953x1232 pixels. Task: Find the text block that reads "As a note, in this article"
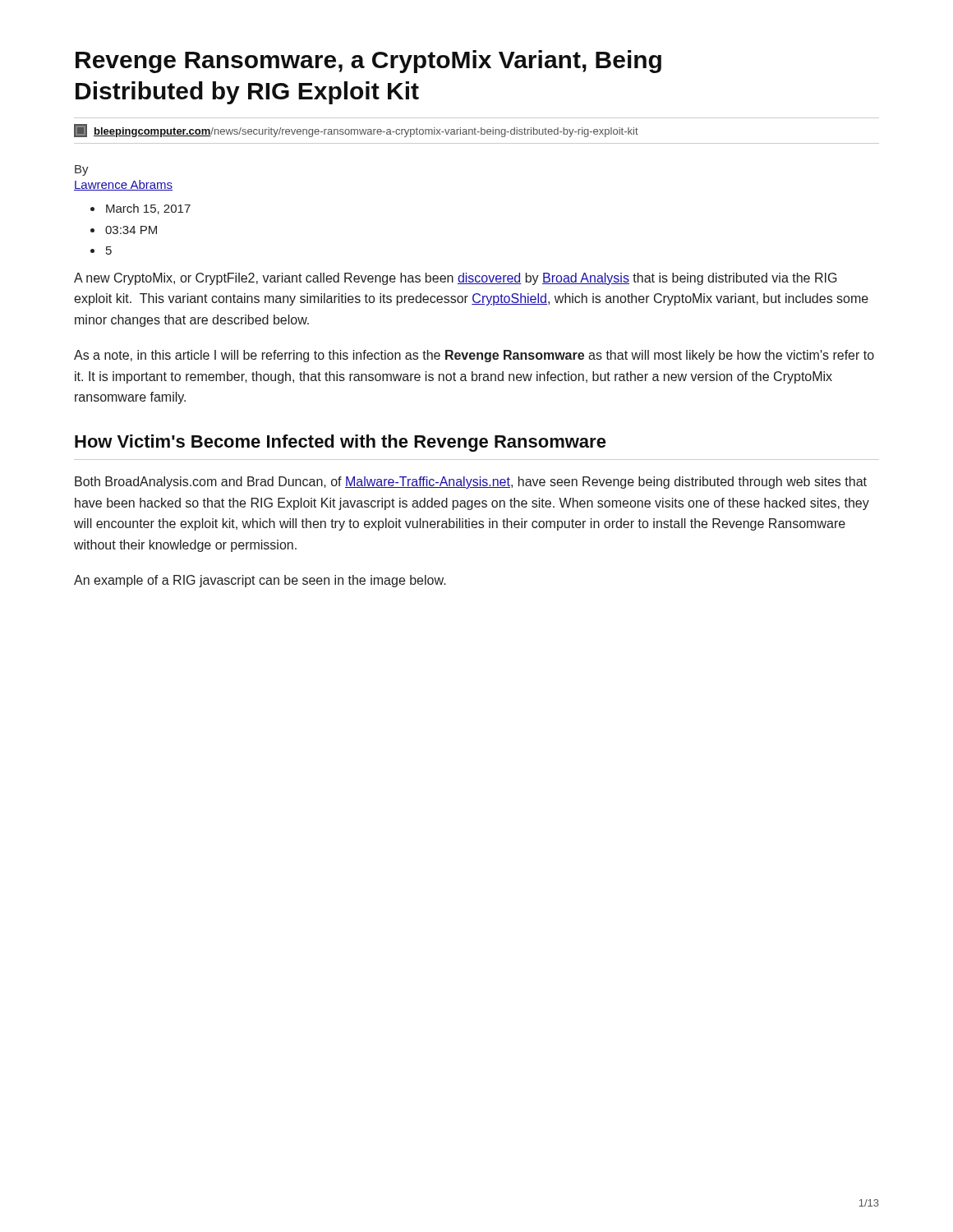[x=474, y=376]
